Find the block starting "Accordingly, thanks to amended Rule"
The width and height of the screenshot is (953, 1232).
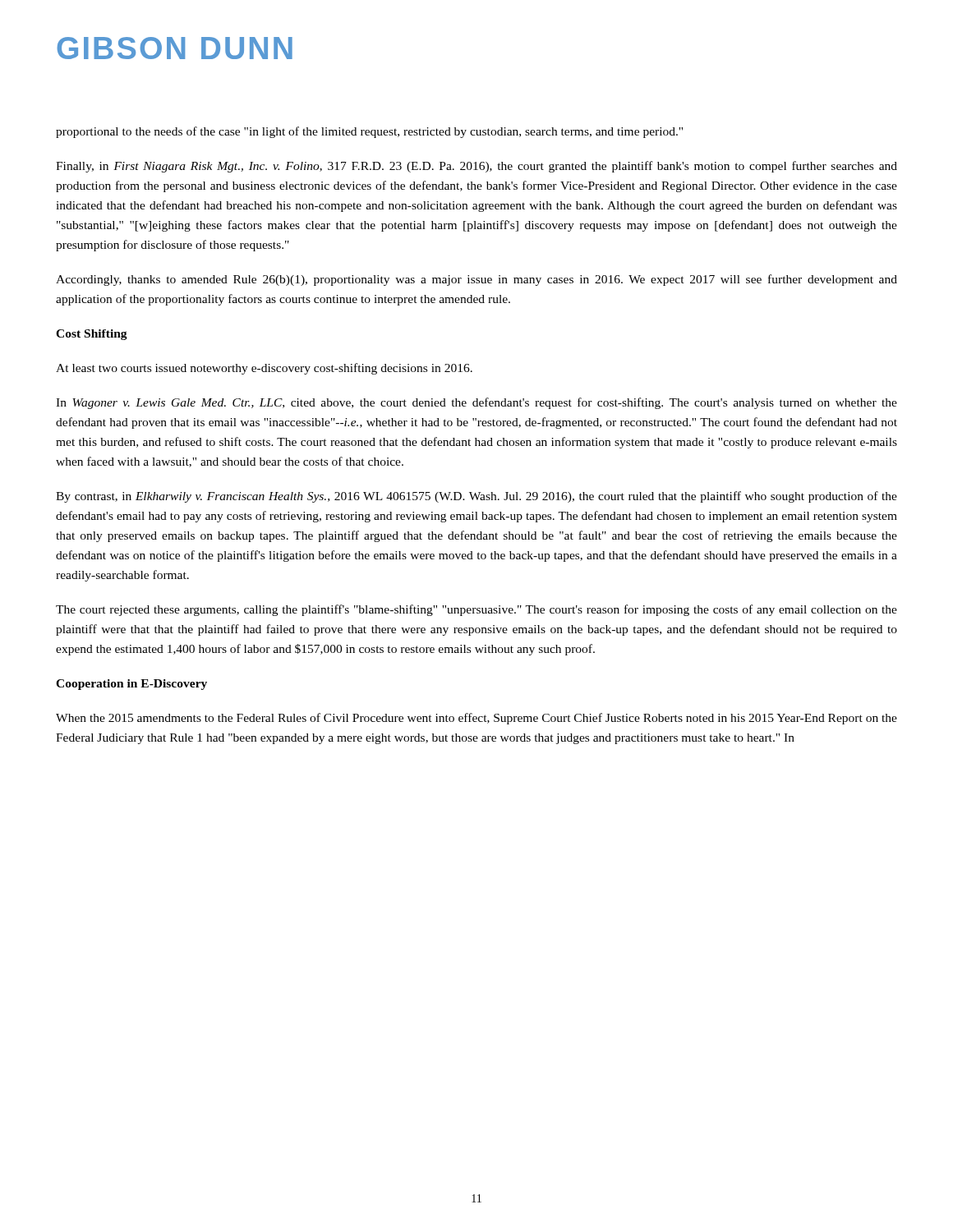coord(476,289)
